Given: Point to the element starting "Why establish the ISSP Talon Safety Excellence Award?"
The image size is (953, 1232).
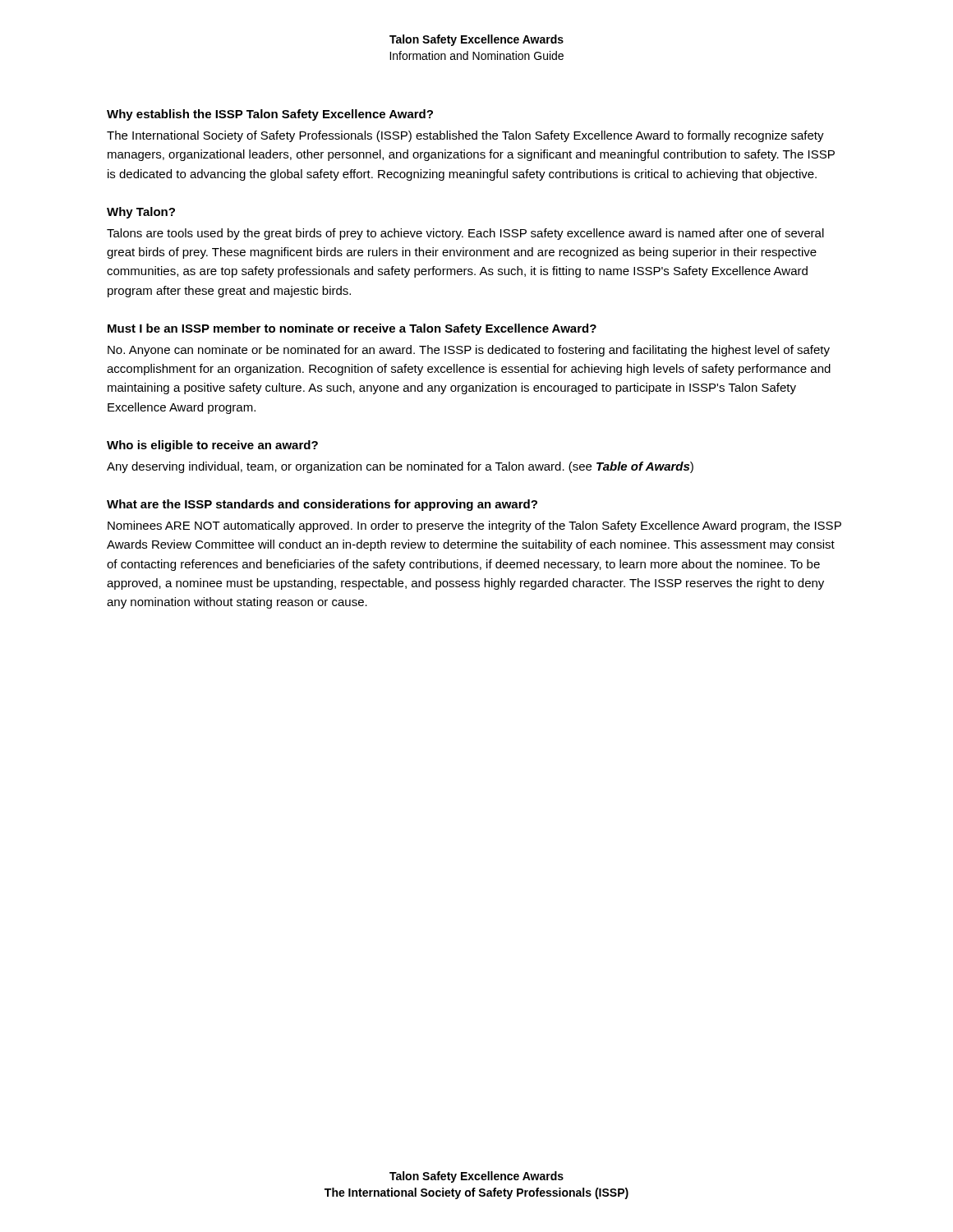Looking at the screenshot, I should (x=270, y=114).
